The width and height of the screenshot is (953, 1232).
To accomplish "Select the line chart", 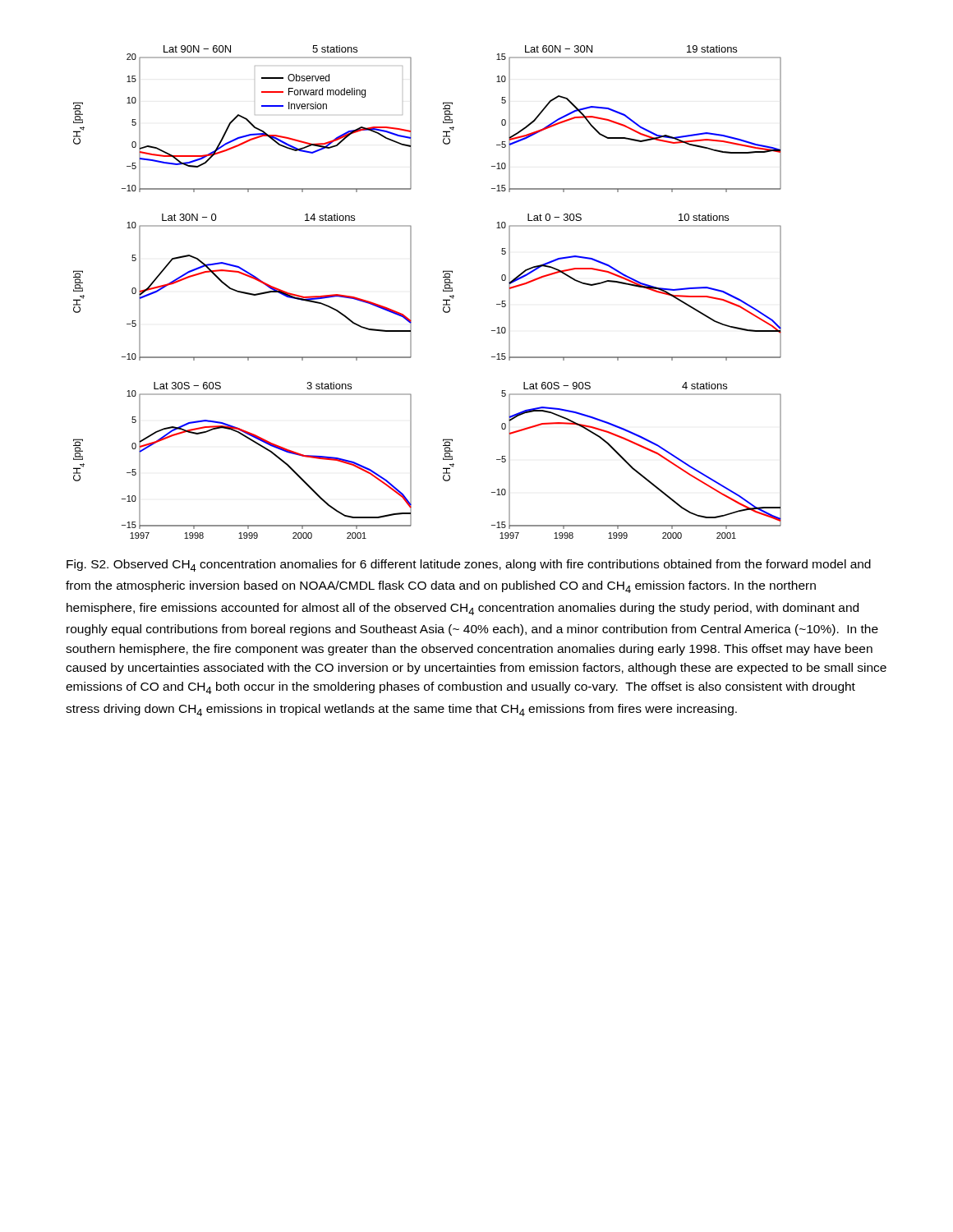I will click(x=476, y=287).
